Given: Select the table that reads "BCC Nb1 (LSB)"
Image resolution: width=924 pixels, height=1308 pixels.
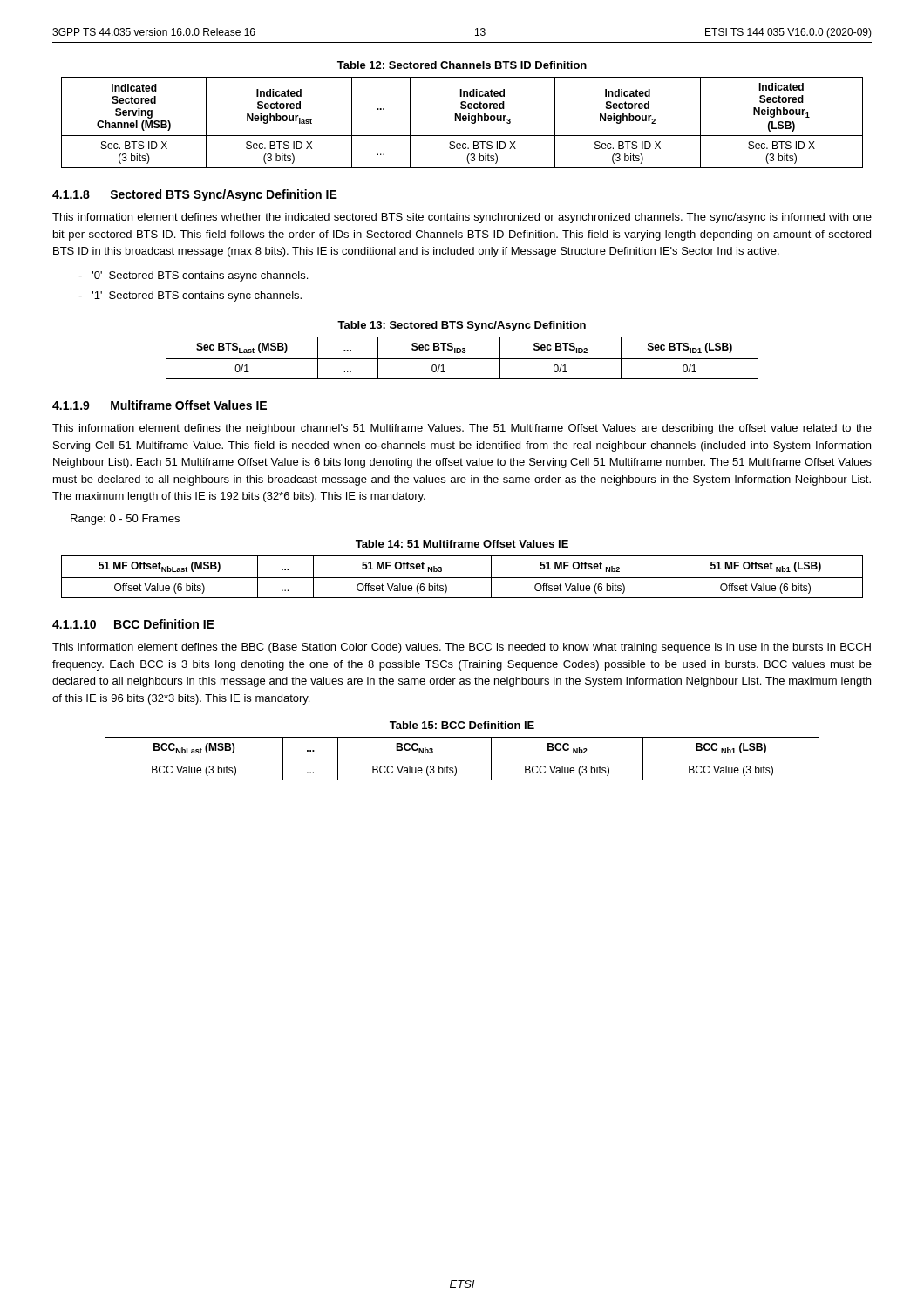Looking at the screenshot, I should point(462,759).
